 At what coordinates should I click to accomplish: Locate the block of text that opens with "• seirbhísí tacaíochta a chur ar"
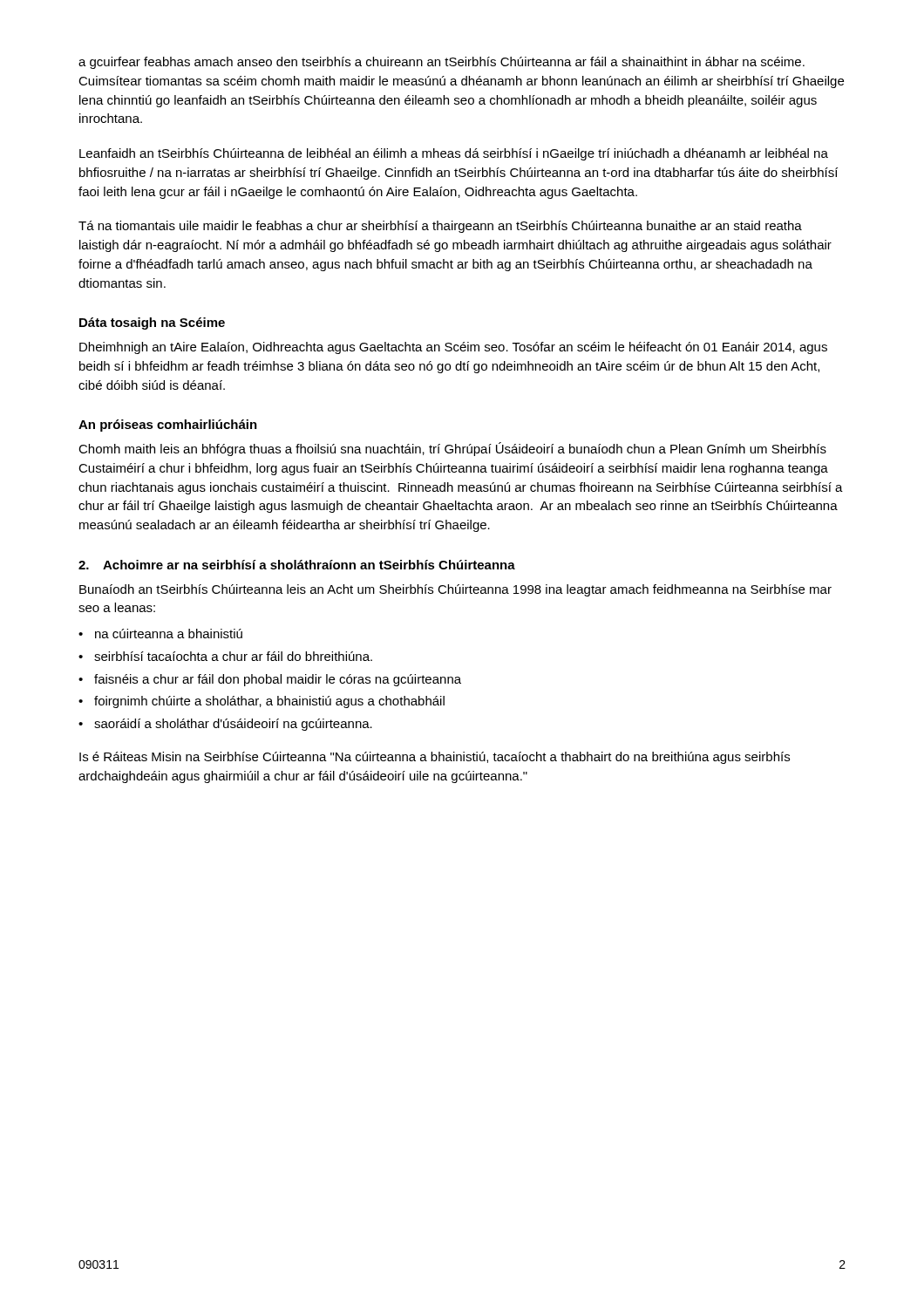(226, 656)
